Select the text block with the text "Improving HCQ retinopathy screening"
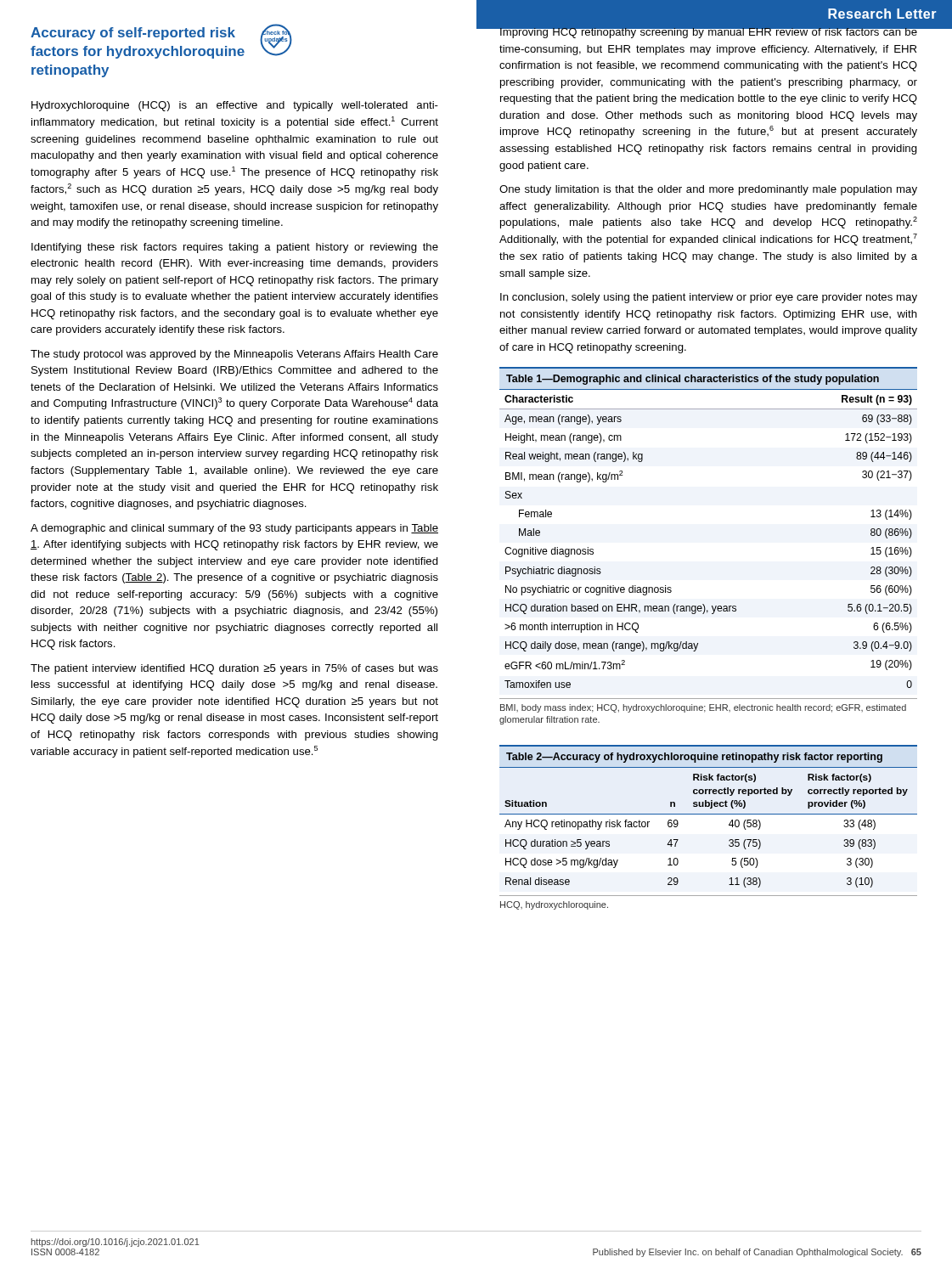Image resolution: width=952 pixels, height=1274 pixels. coord(708,99)
